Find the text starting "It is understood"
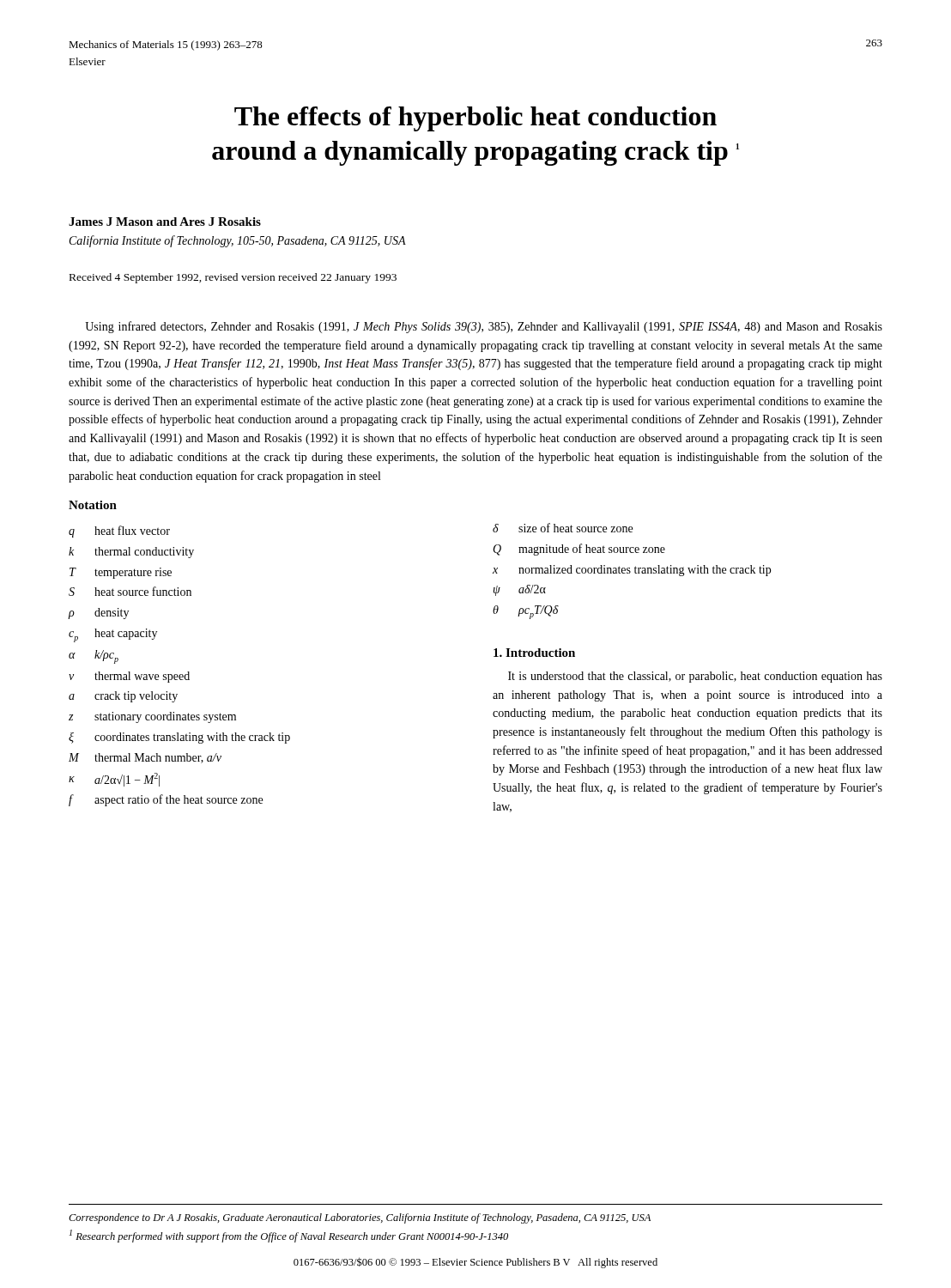Viewport: 951px width, 1288px height. [688, 741]
